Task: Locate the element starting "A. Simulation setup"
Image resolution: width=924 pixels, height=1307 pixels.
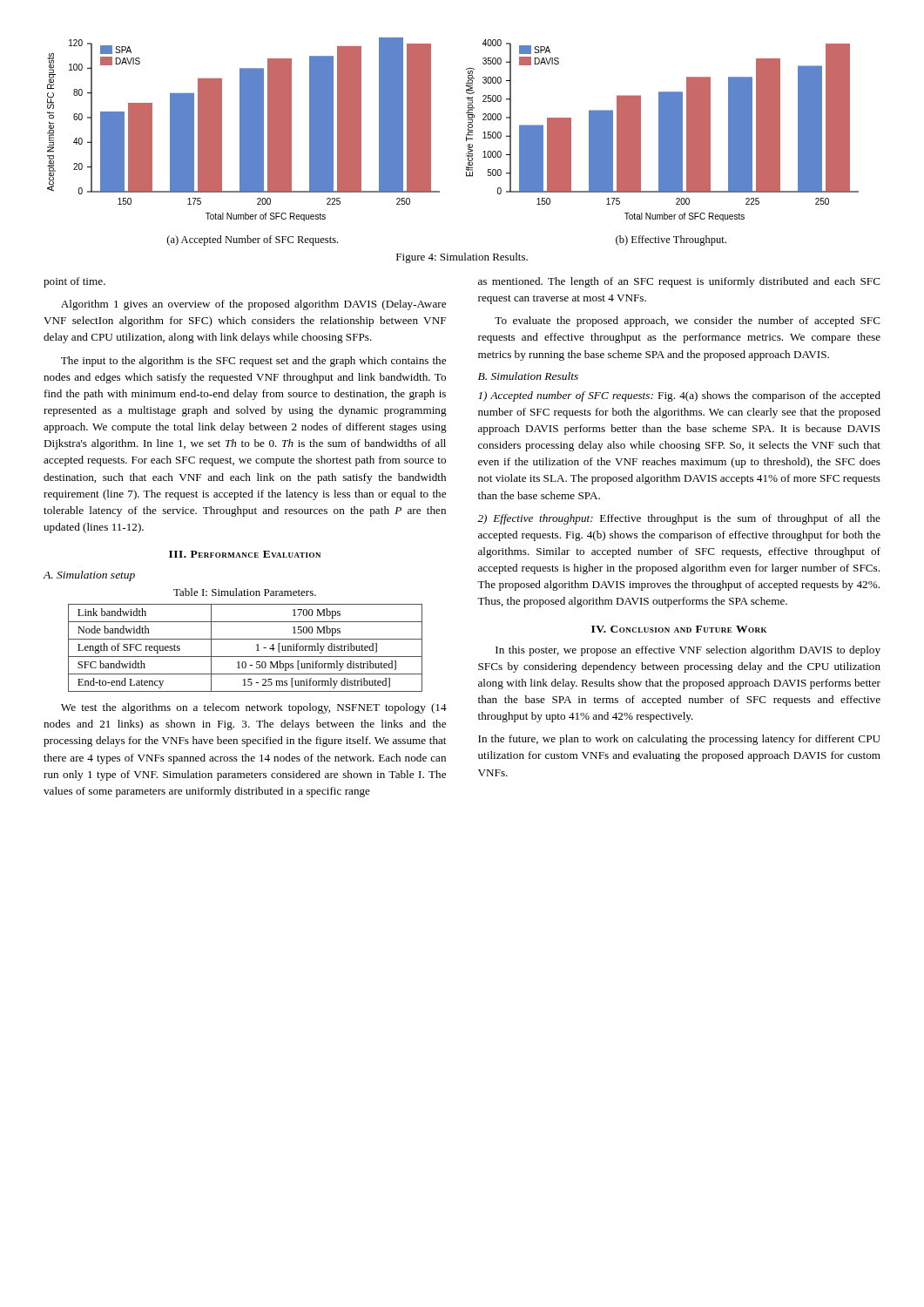Action: tap(89, 575)
